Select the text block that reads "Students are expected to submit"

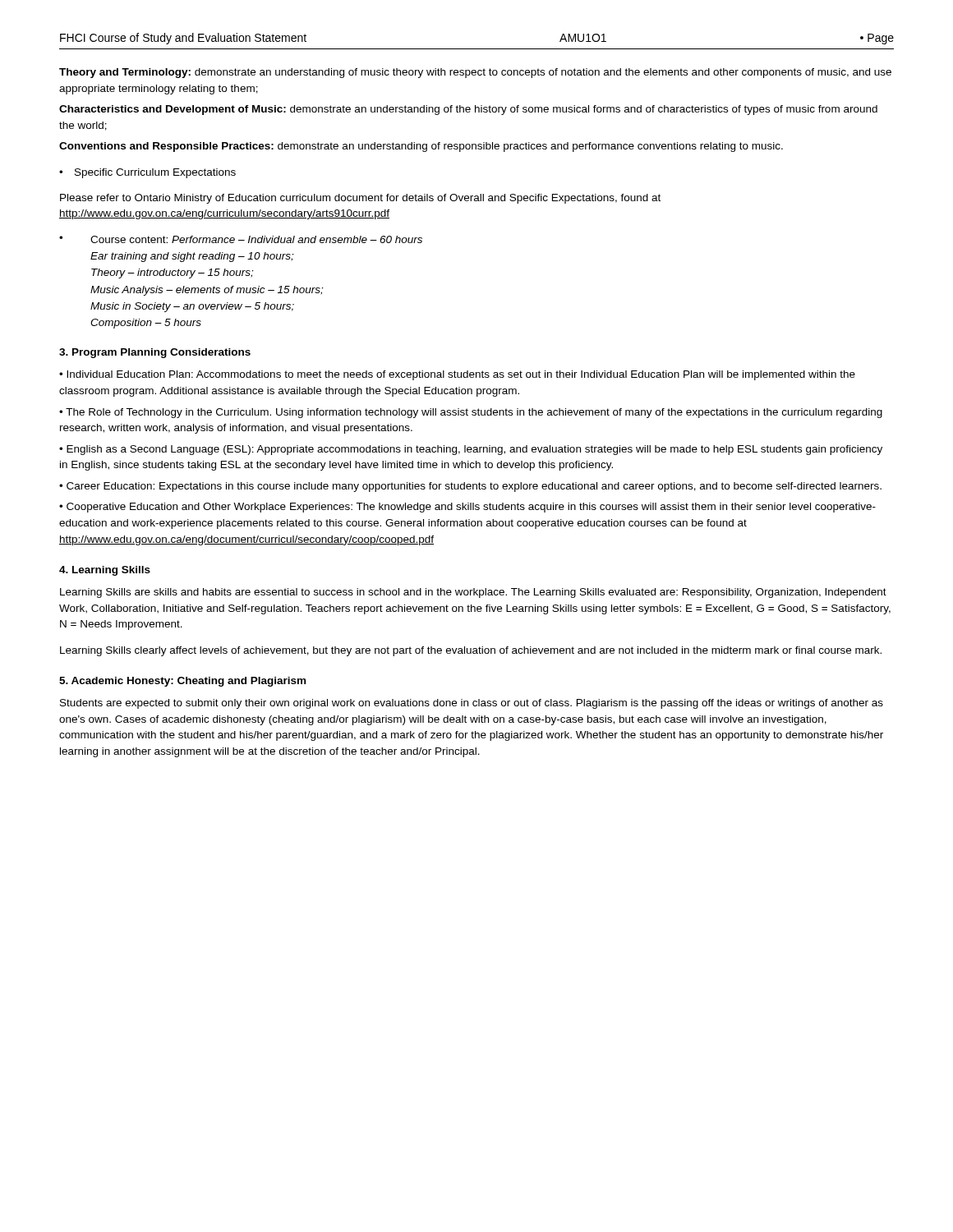pos(471,727)
